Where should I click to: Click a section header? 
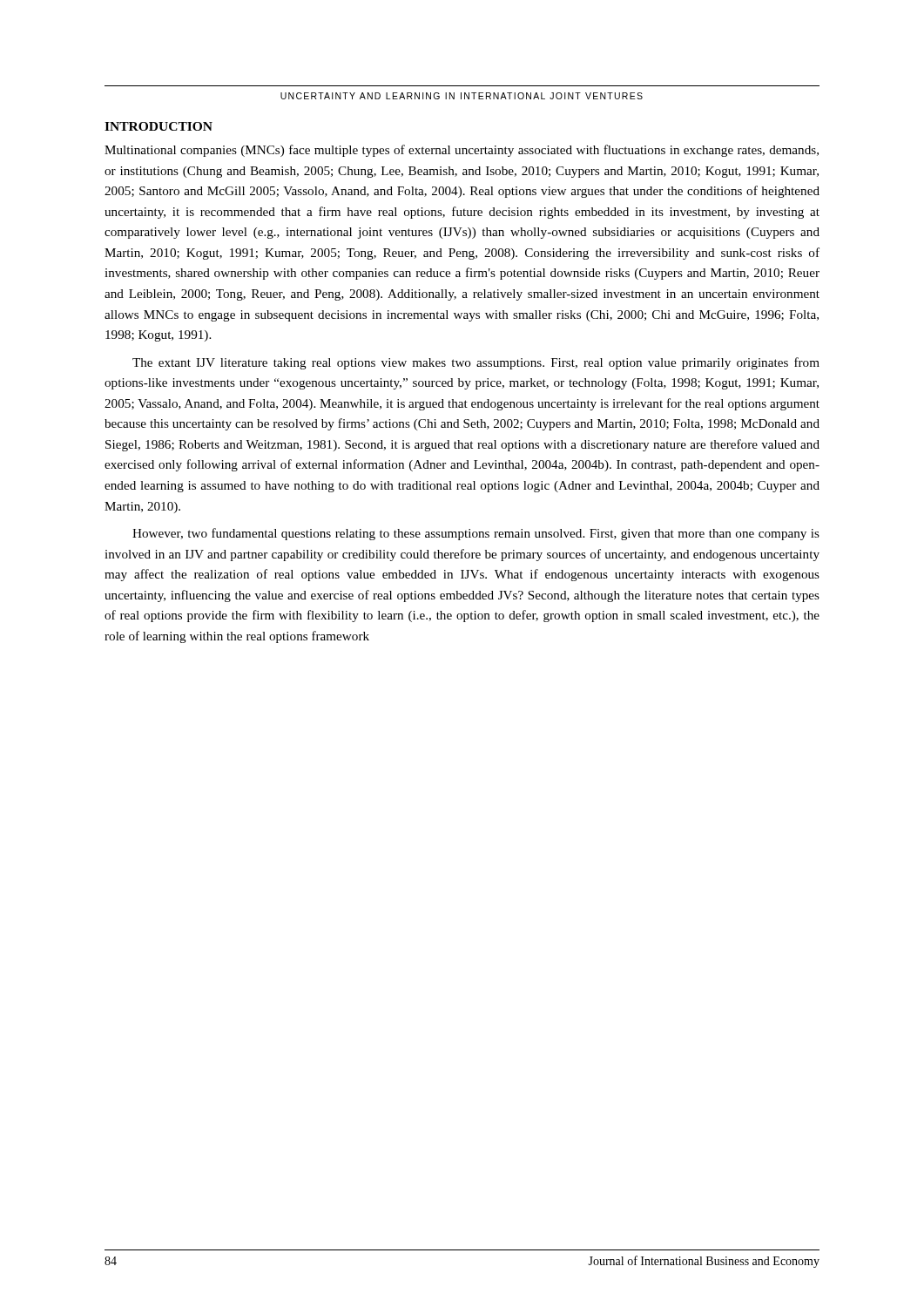pos(159,126)
